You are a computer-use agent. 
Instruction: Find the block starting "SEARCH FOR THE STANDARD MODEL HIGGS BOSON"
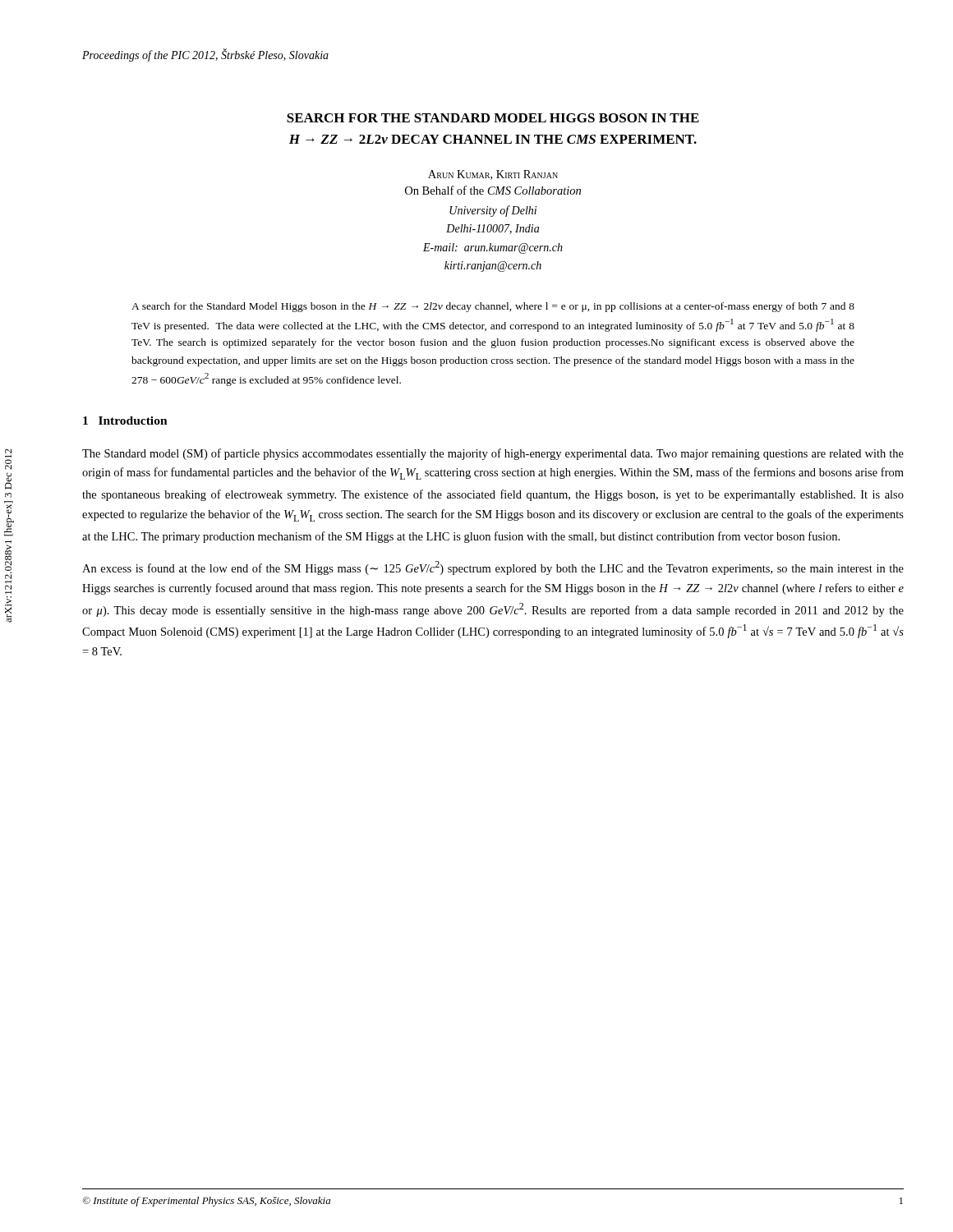(493, 128)
